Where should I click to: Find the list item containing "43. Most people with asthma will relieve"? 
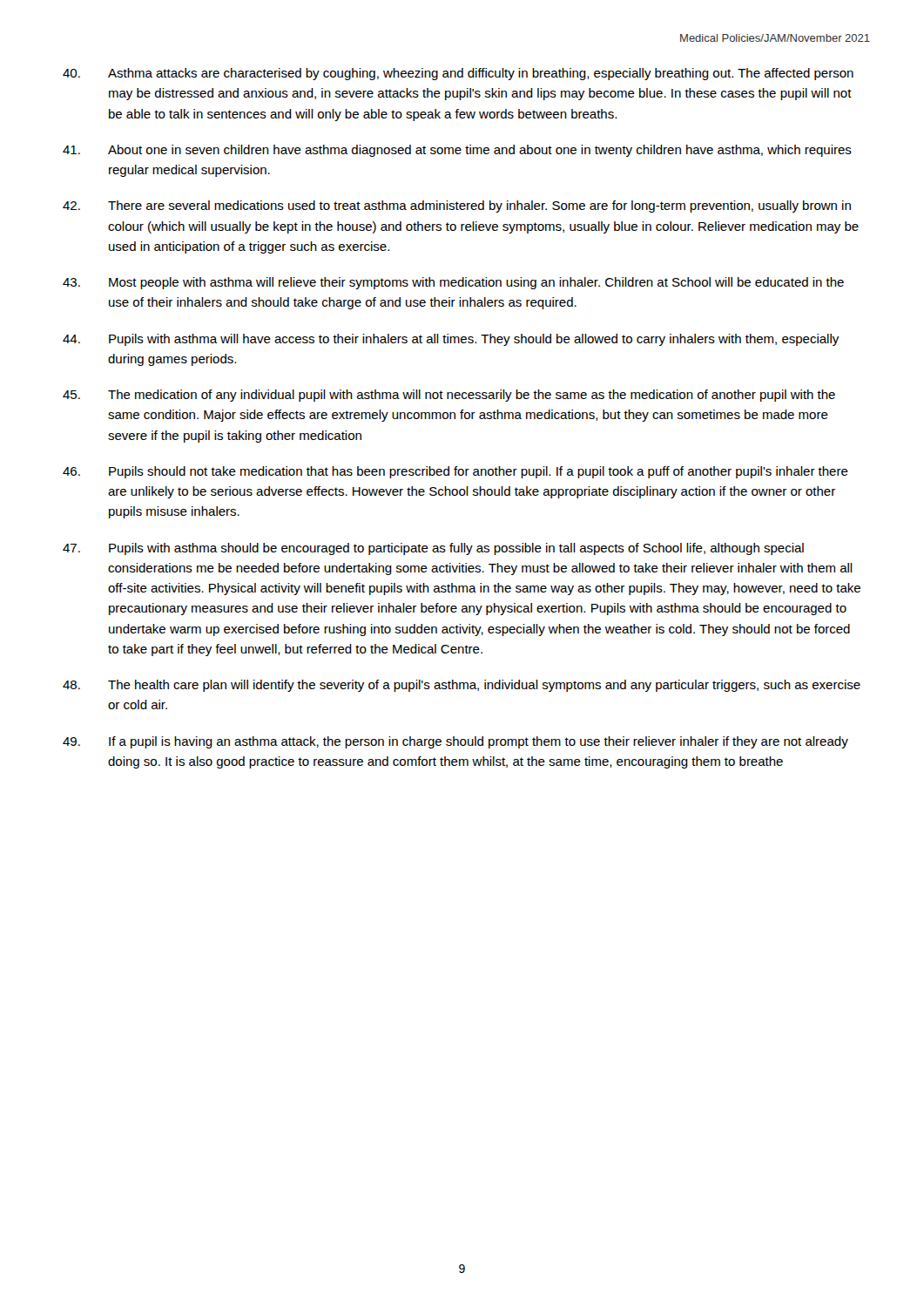coord(462,292)
